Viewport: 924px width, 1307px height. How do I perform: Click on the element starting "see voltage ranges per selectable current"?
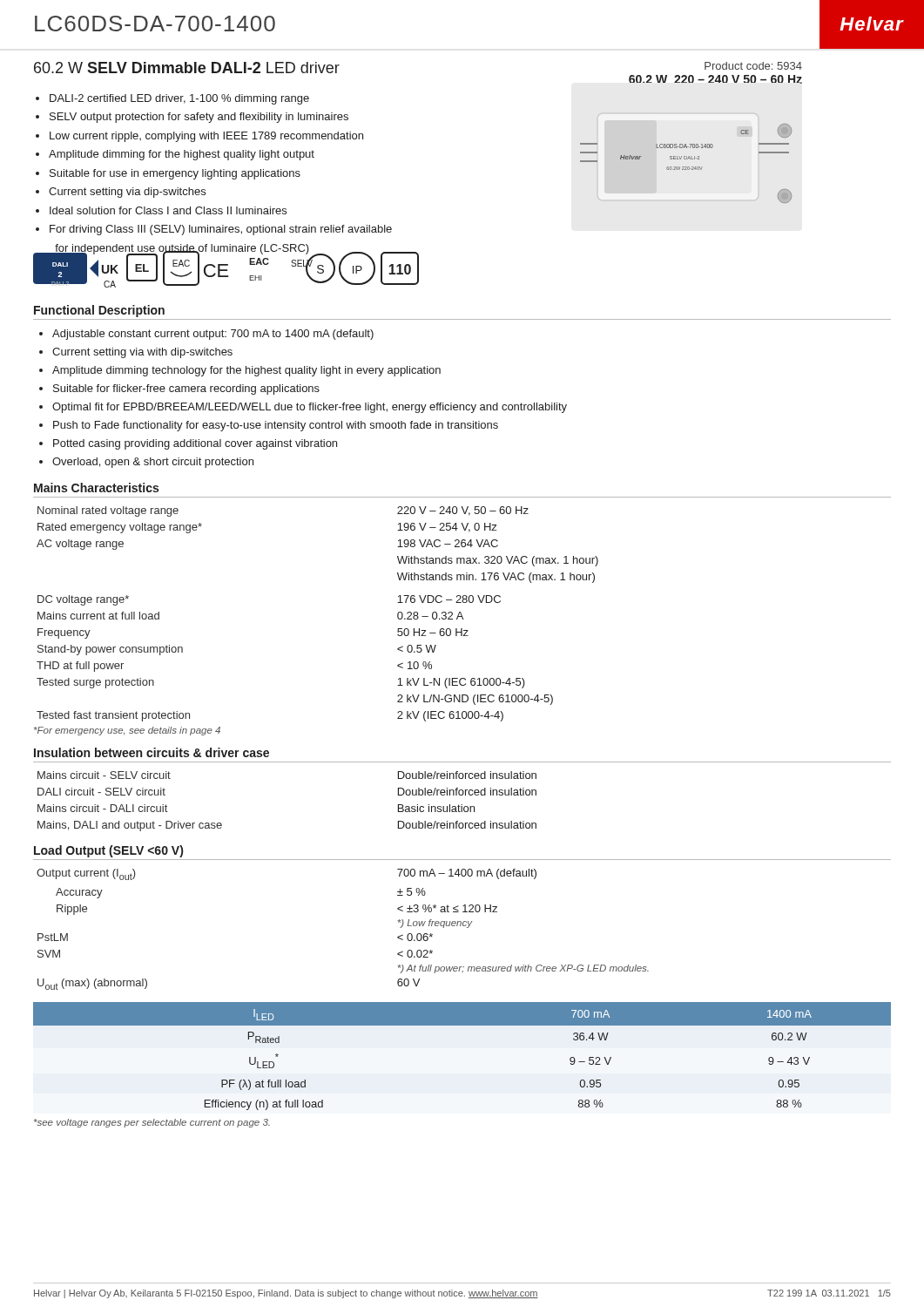tap(152, 1122)
